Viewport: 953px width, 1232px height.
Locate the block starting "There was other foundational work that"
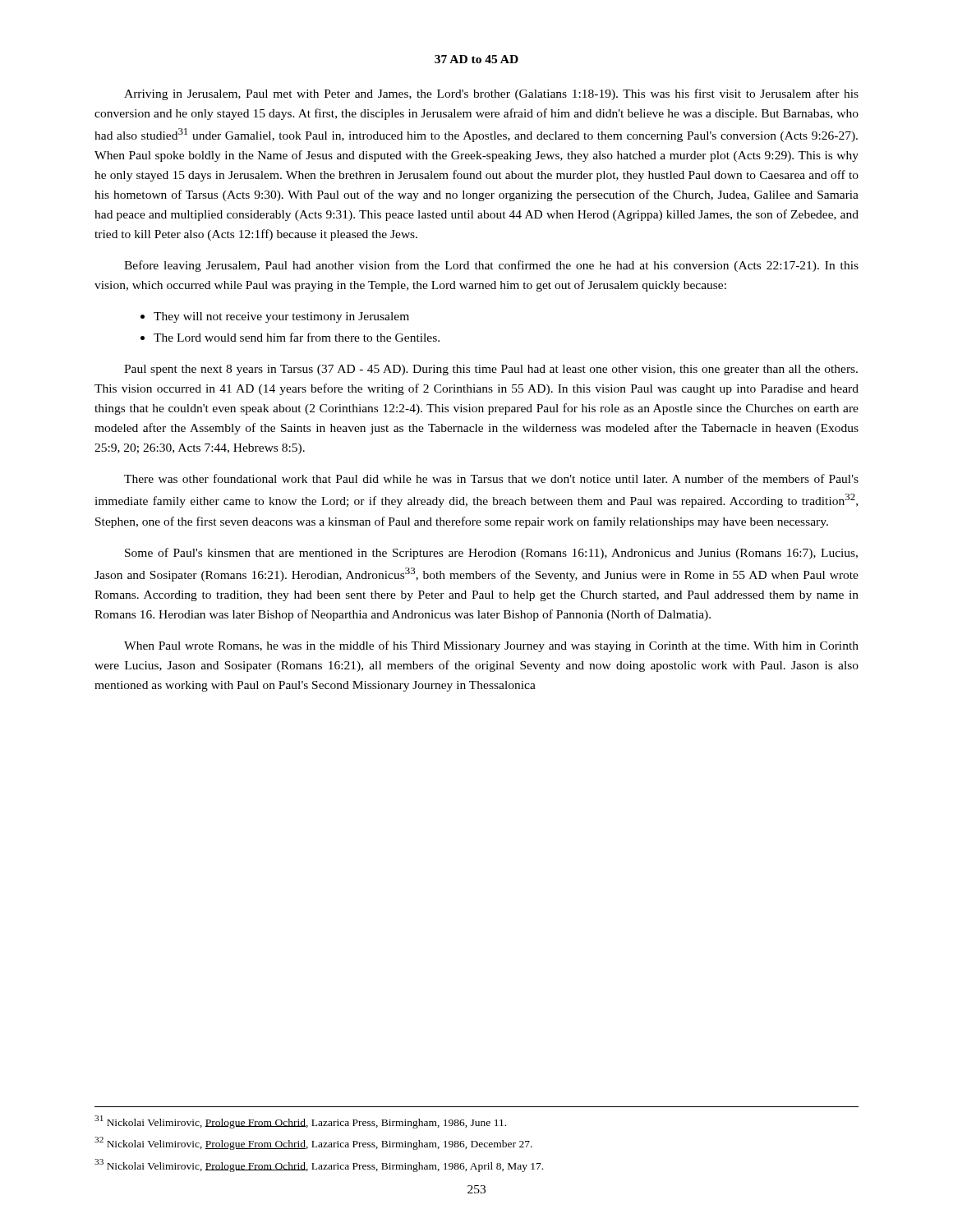pos(476,500)
